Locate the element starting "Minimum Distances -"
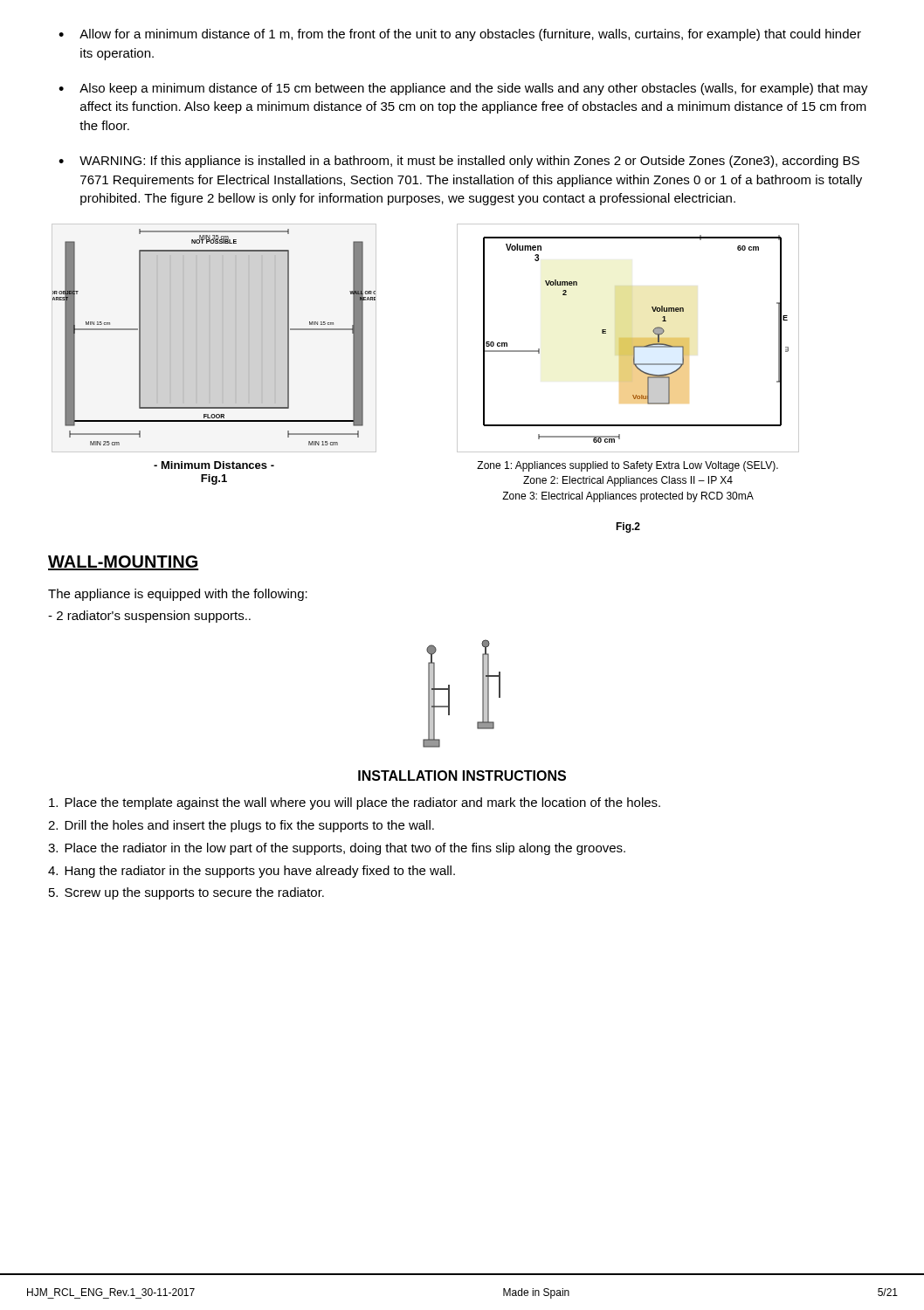Viewport: 924px width, 1310px height. point(214,472)
